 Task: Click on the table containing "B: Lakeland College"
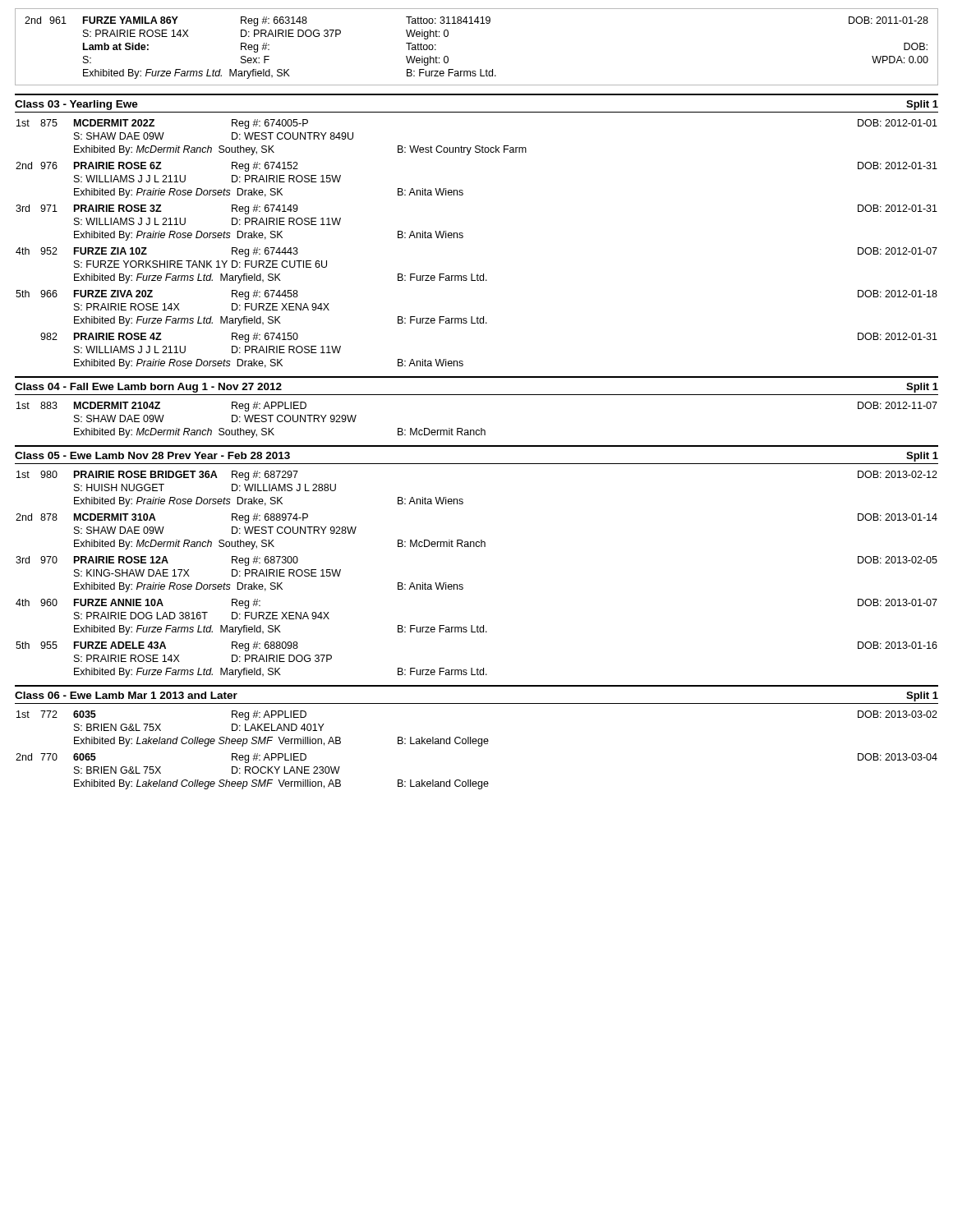[476, 749]
